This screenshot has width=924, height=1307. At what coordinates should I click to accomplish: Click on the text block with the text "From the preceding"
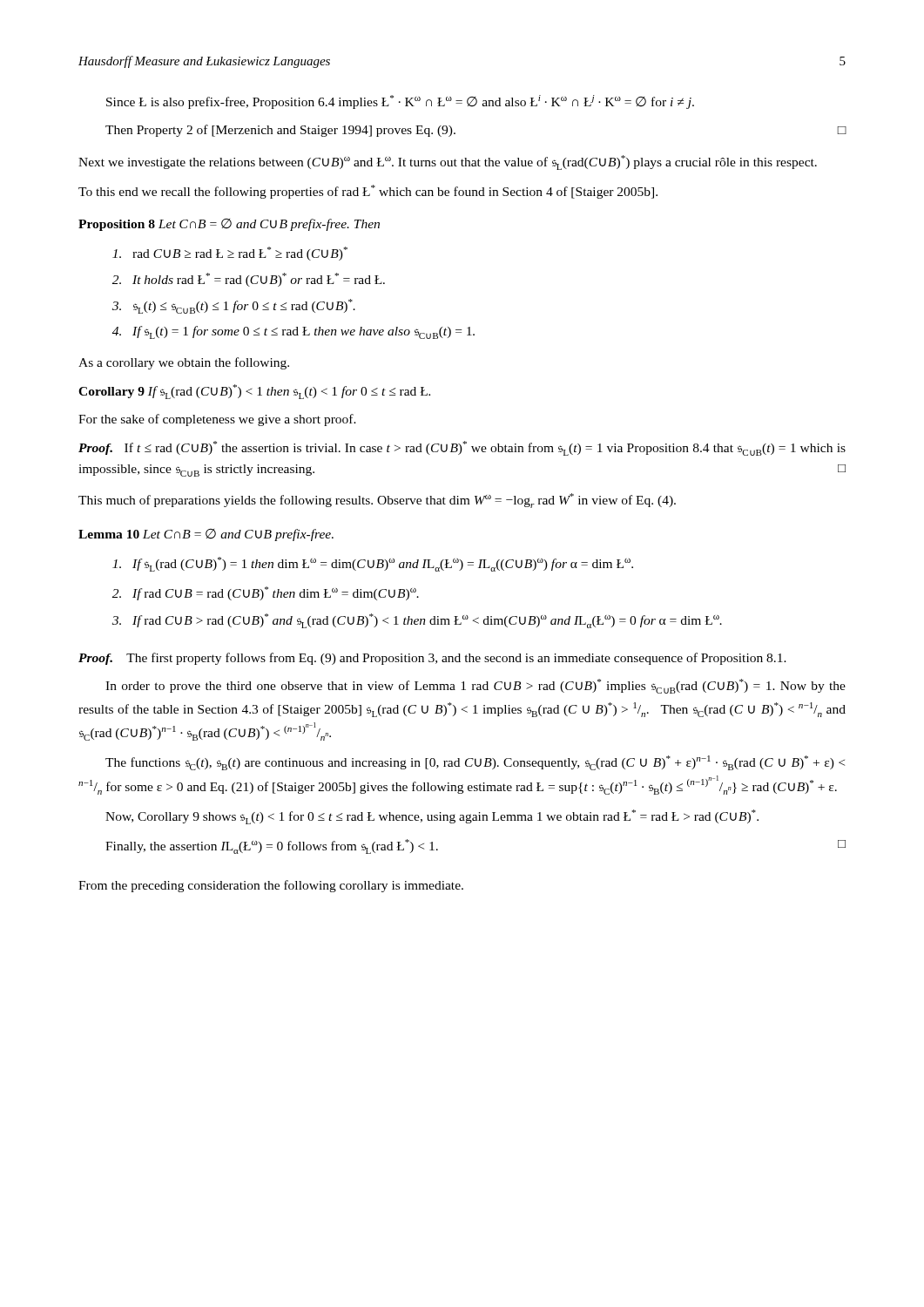click(x=462, y=885)
